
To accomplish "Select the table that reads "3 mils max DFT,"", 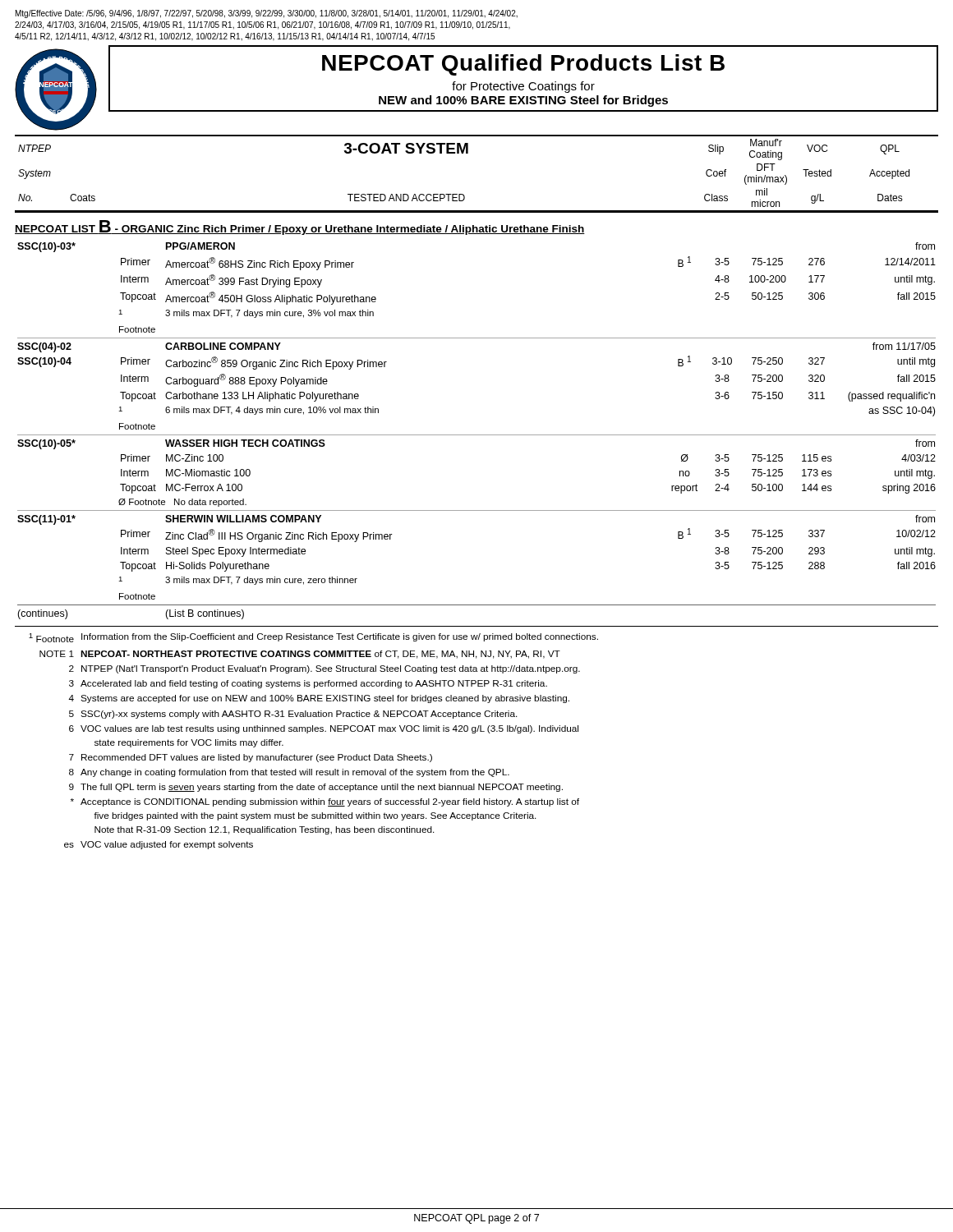I will (x=476, y=430).
